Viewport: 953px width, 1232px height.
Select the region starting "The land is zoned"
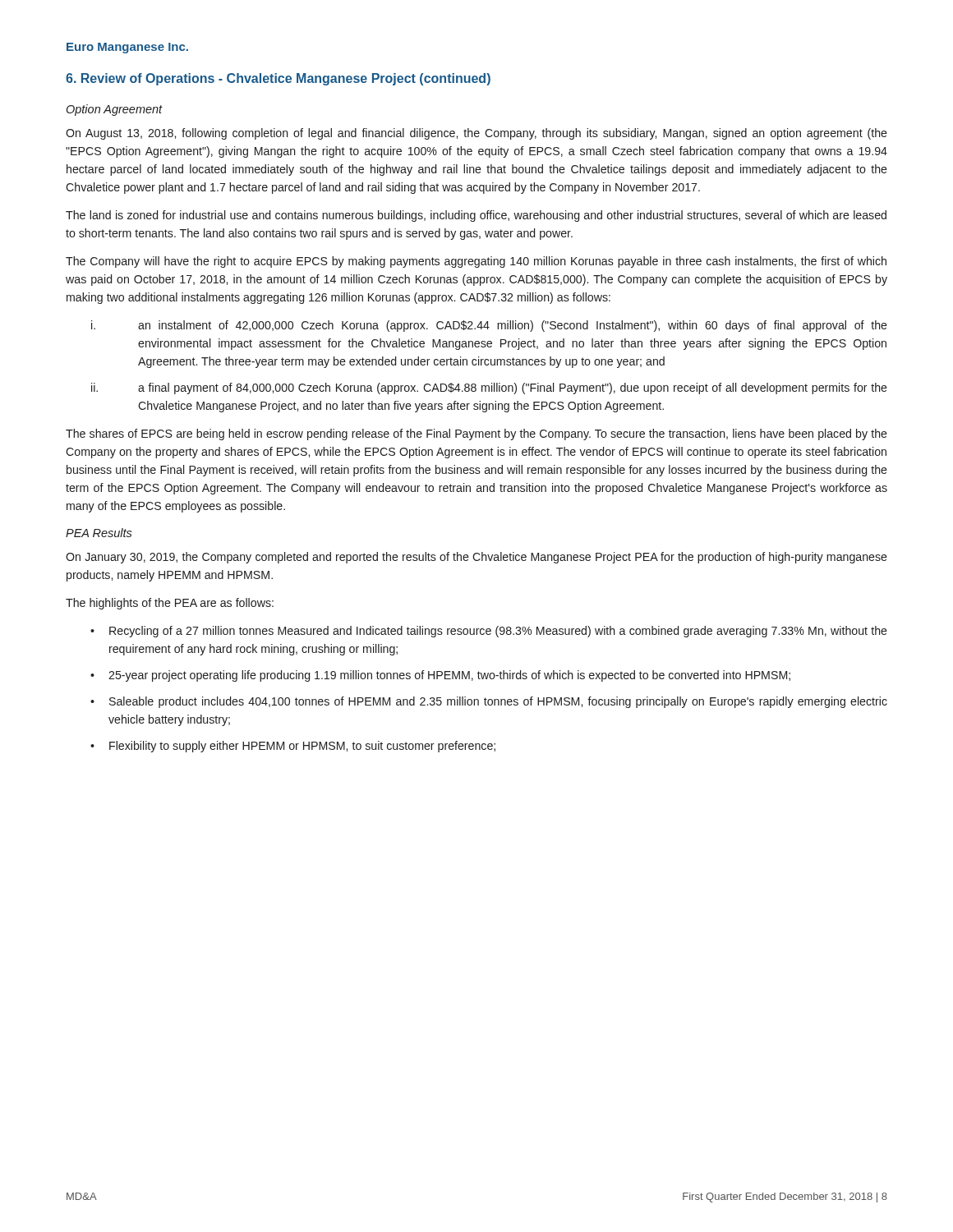point(476,224)
